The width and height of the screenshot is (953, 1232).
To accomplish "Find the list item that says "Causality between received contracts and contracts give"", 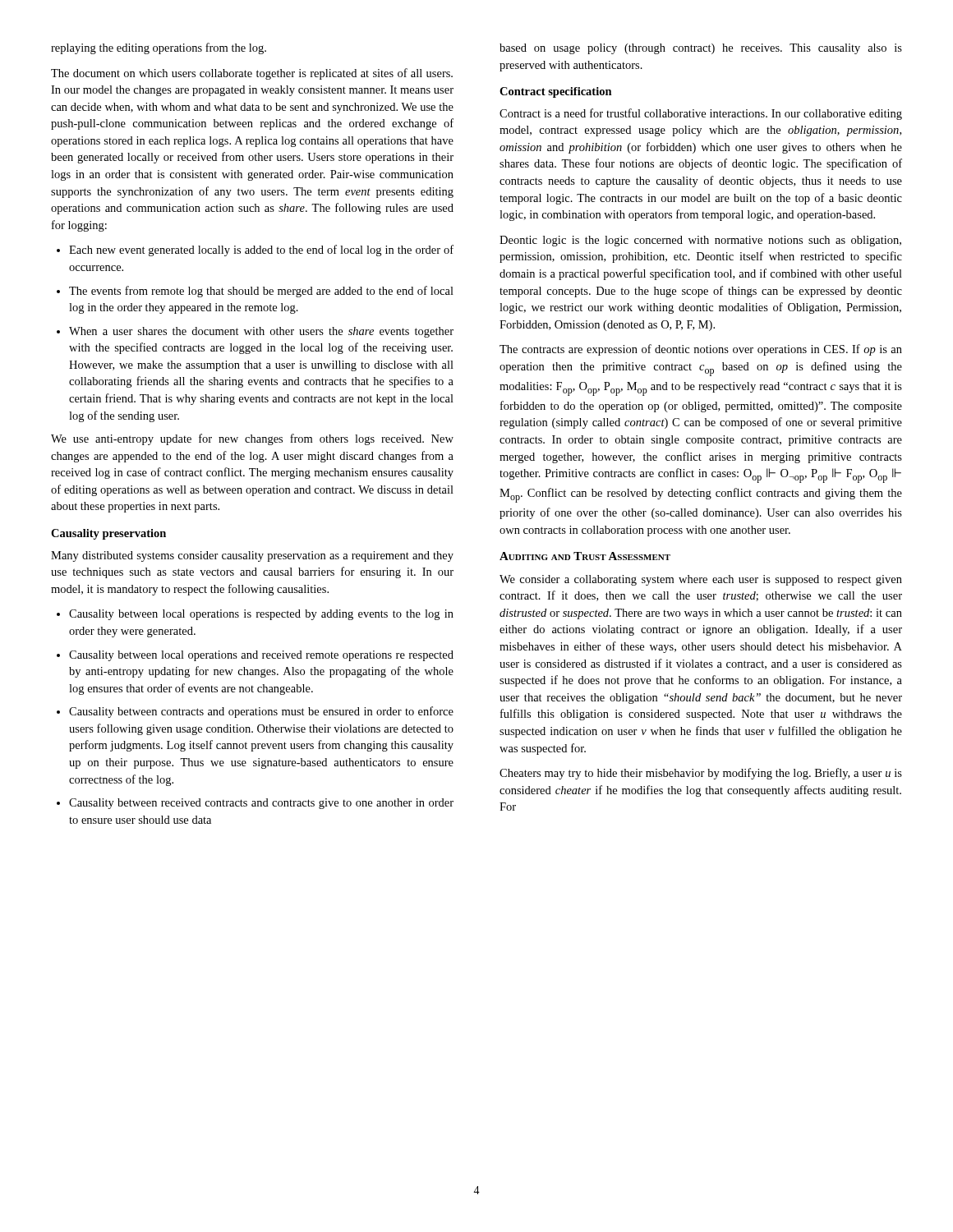I will (x=261, y=811).
